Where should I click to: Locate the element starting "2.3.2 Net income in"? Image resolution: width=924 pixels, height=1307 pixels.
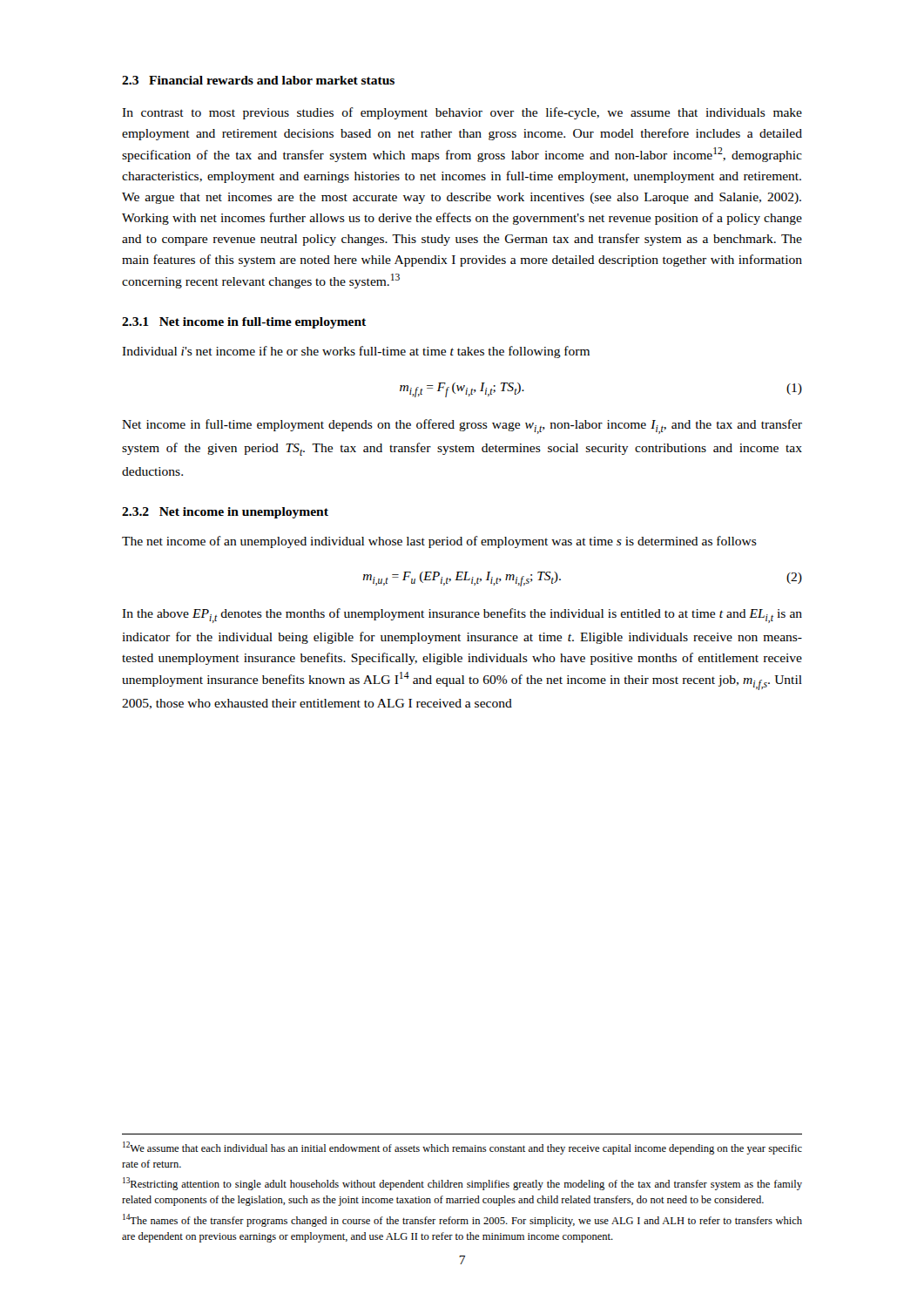[225, 511]
